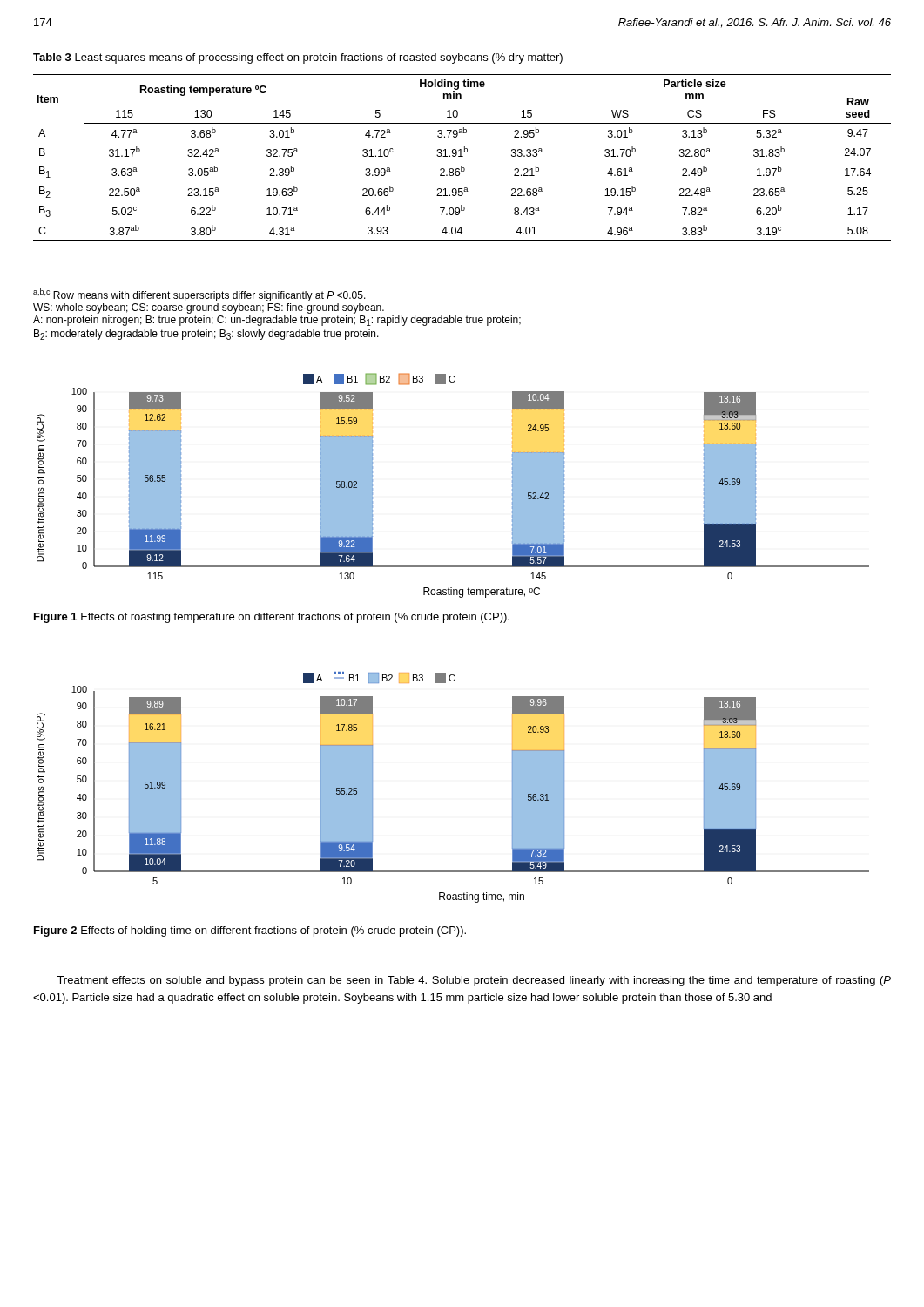Find the block starting "Figure 1 Effects"
This screenshot has height=1307, width=924.
point(272,617)
